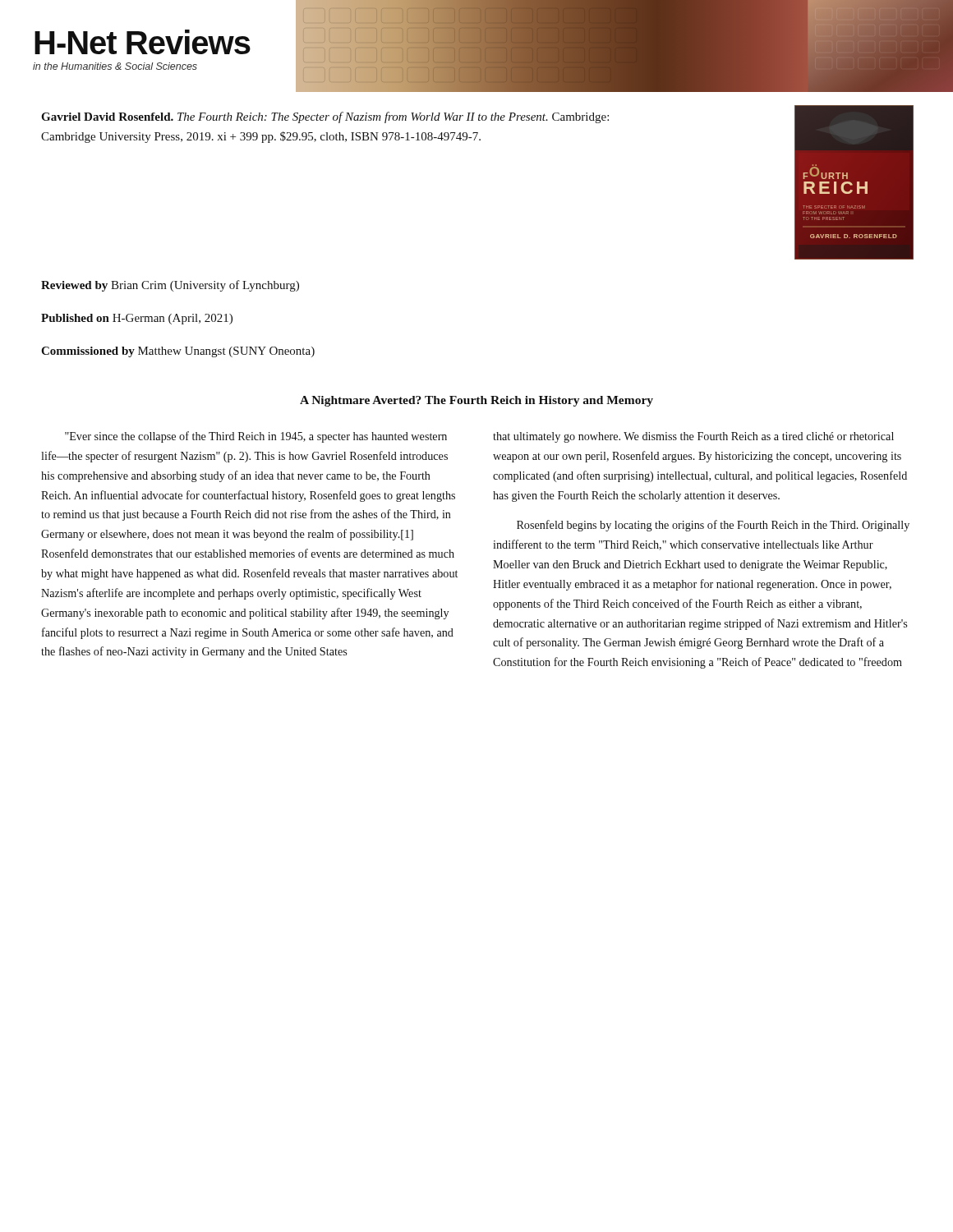Find the text block that reads ""Ever since the collapse of the"
The image size is (953, 1232).
[251, 545]
